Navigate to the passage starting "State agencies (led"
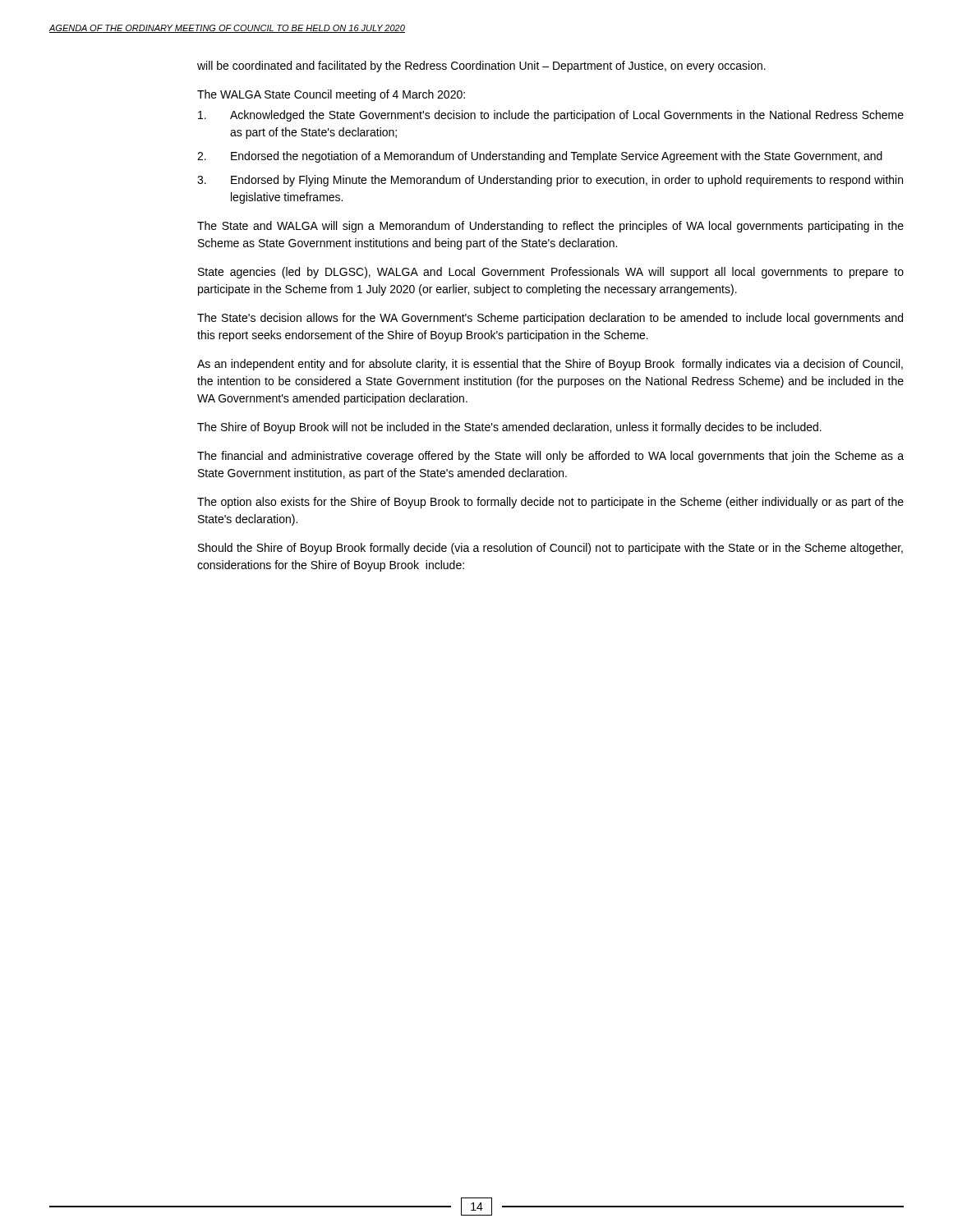The image size is (953, 1232). [550, 280]
